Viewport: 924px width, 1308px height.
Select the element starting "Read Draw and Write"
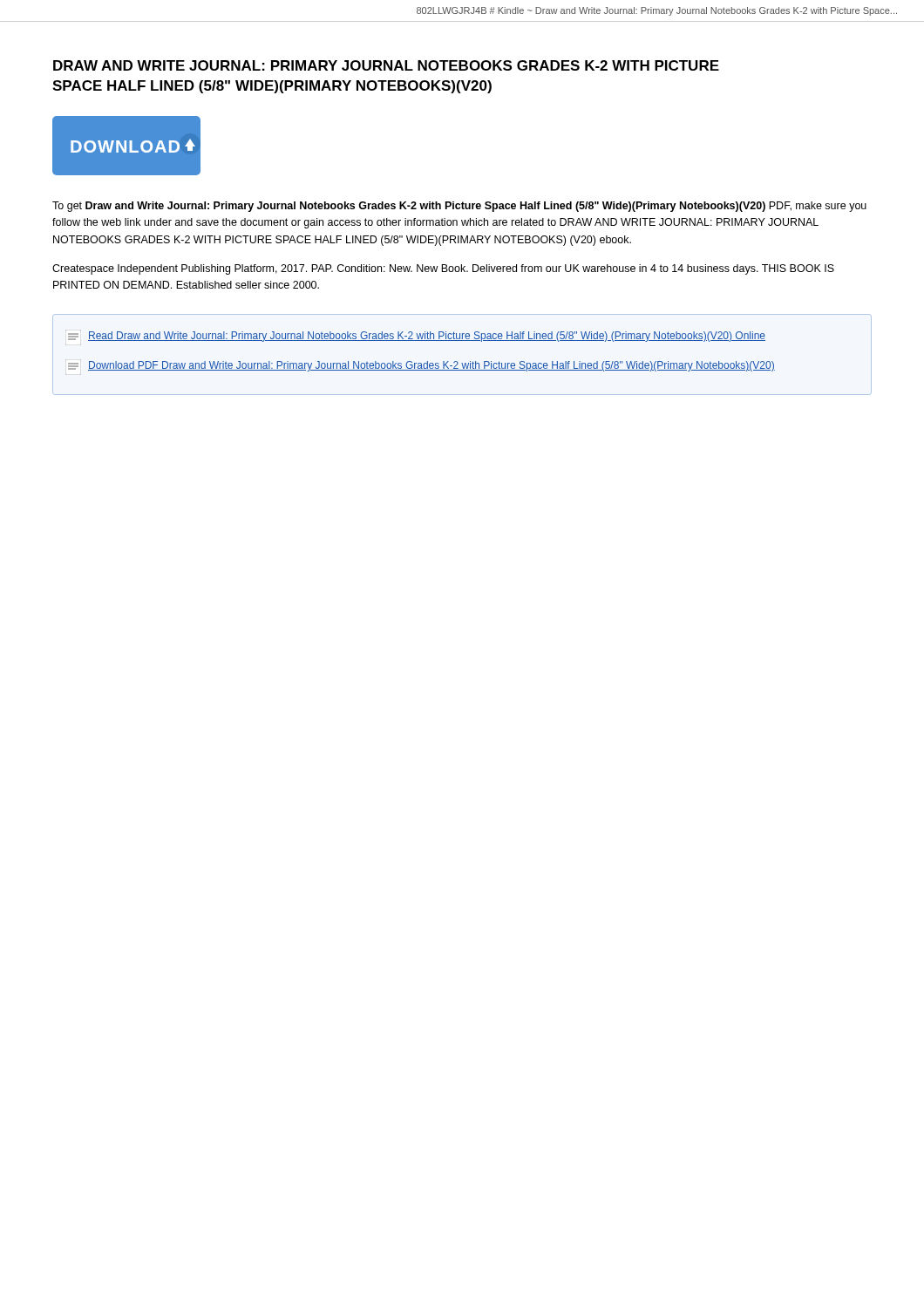[415, 339]
